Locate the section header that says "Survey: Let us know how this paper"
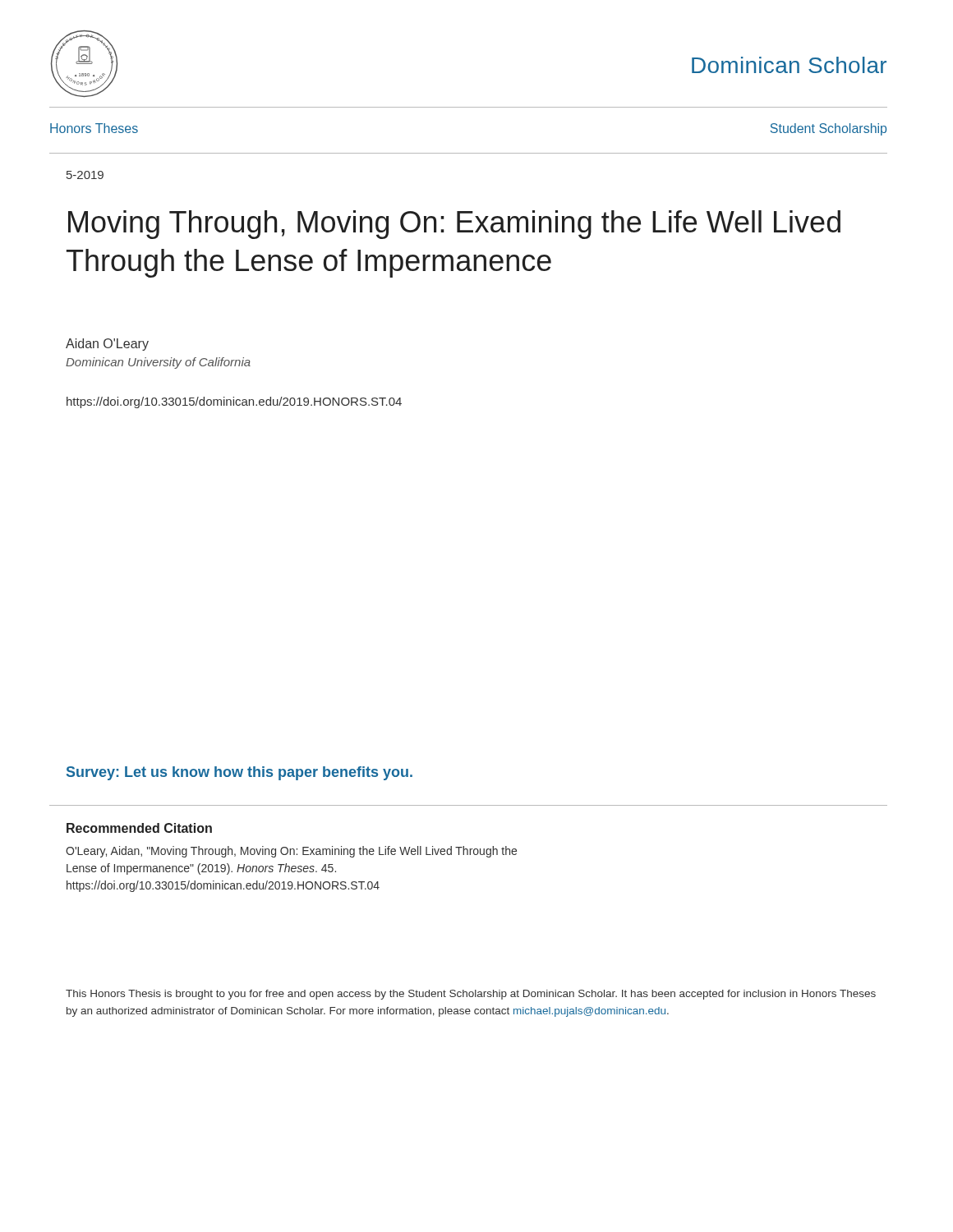This screenshot has height=1232, width=953. 240,772
